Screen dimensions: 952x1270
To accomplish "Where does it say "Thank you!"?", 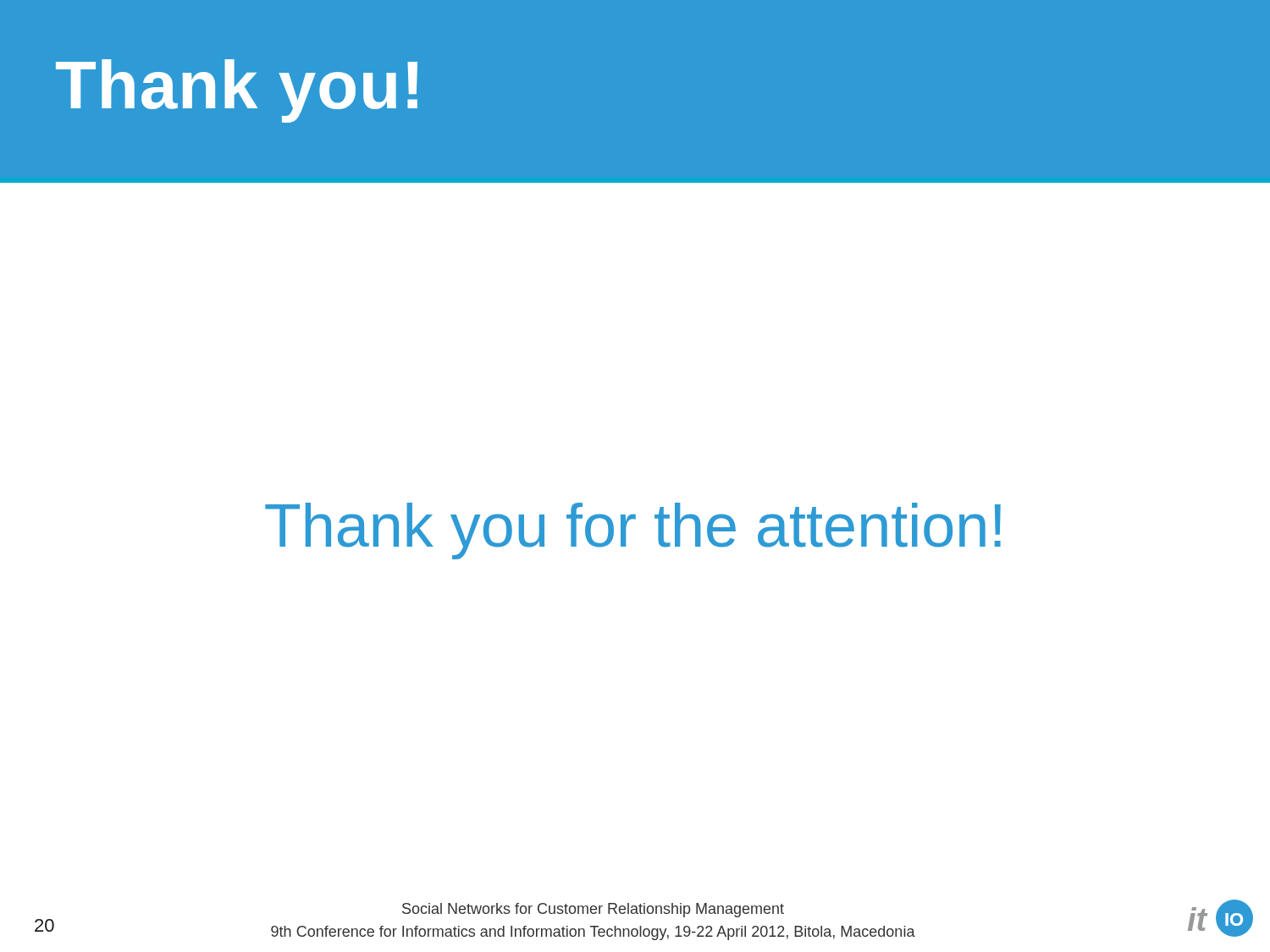I will coord(240,85).
